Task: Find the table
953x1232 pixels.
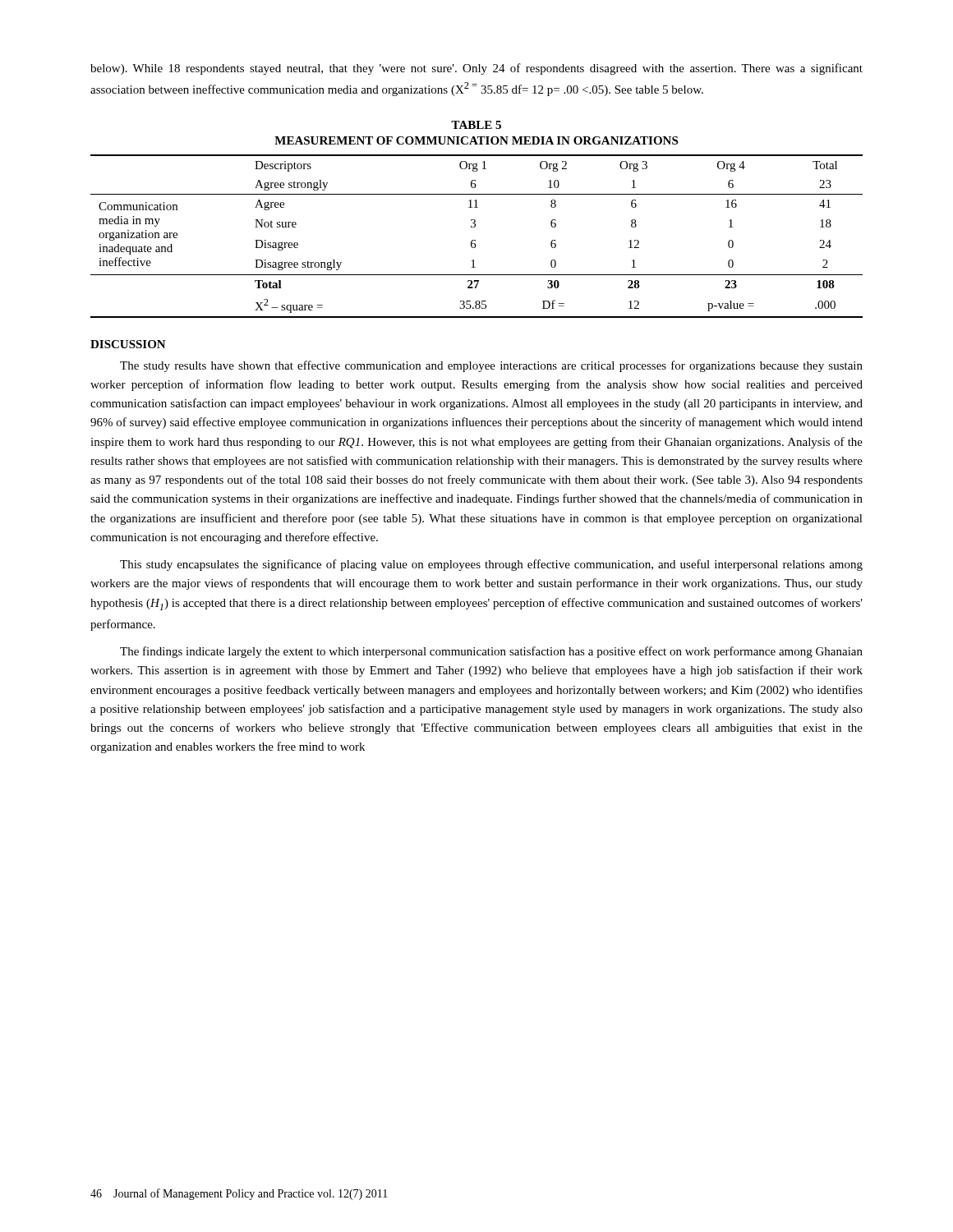Action: point(476,236)
